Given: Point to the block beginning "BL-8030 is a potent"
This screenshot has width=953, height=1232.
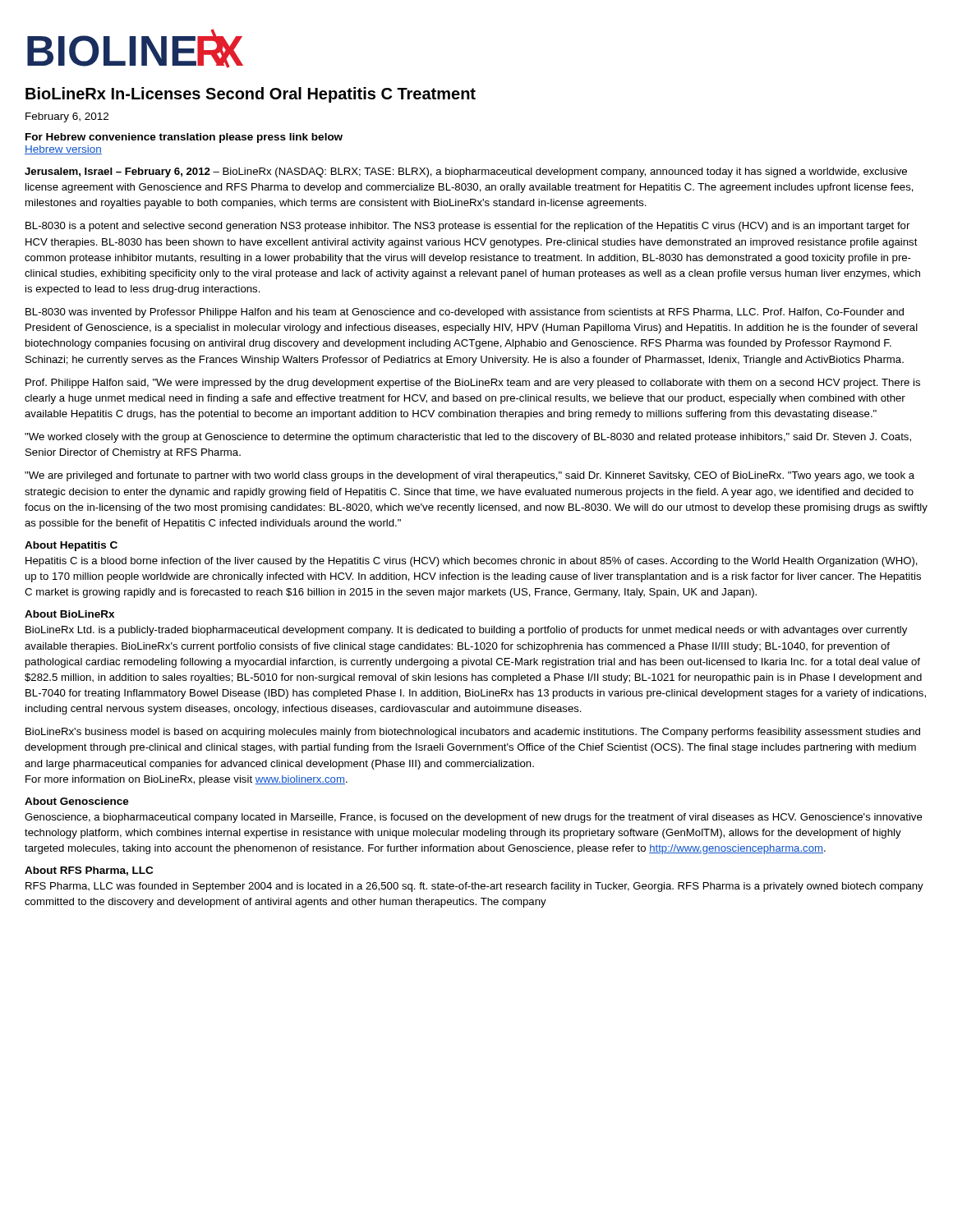Looking at the screenshot, I should pyautogui.click(x=473, y=257).
